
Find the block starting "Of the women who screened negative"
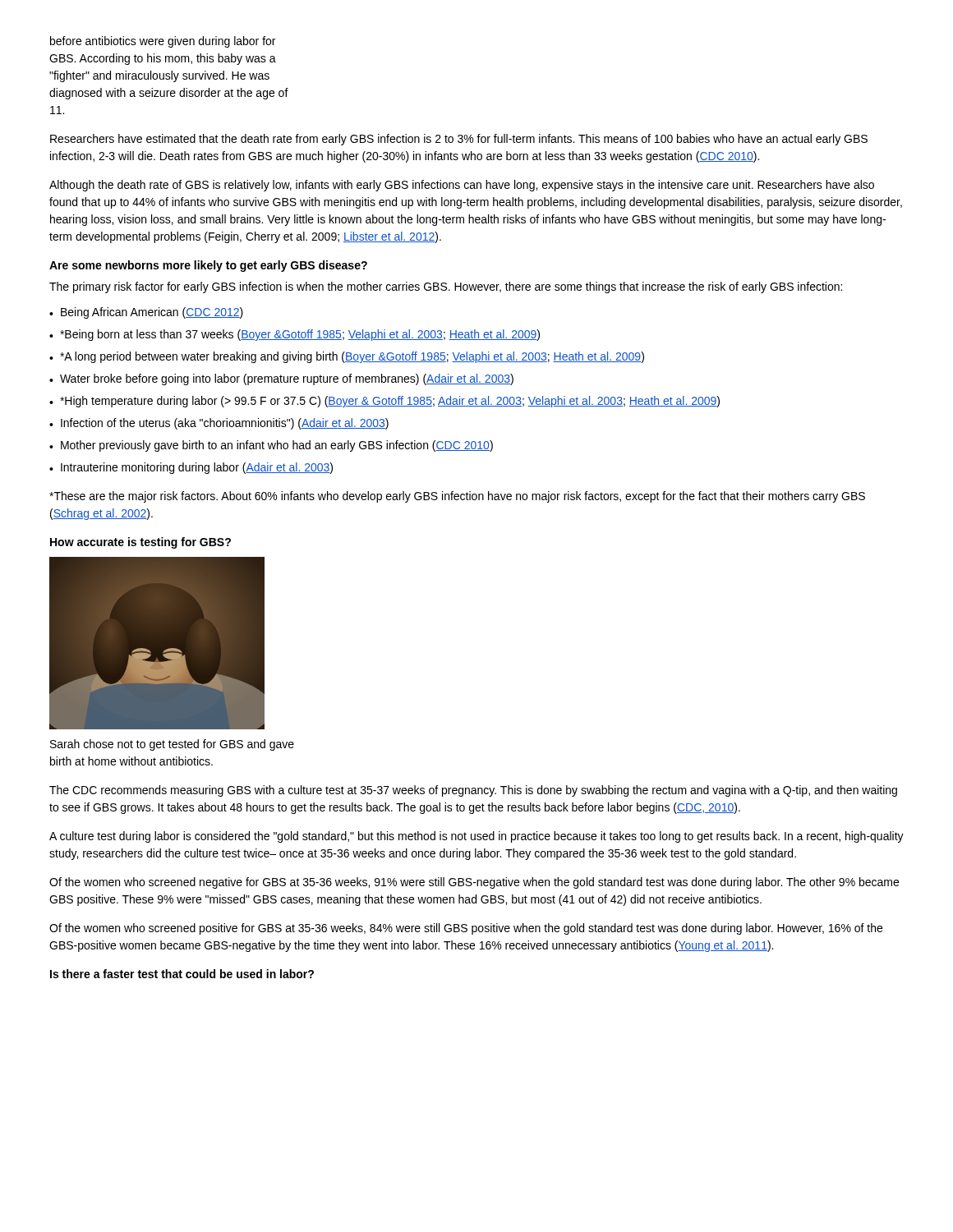[474, 891]
